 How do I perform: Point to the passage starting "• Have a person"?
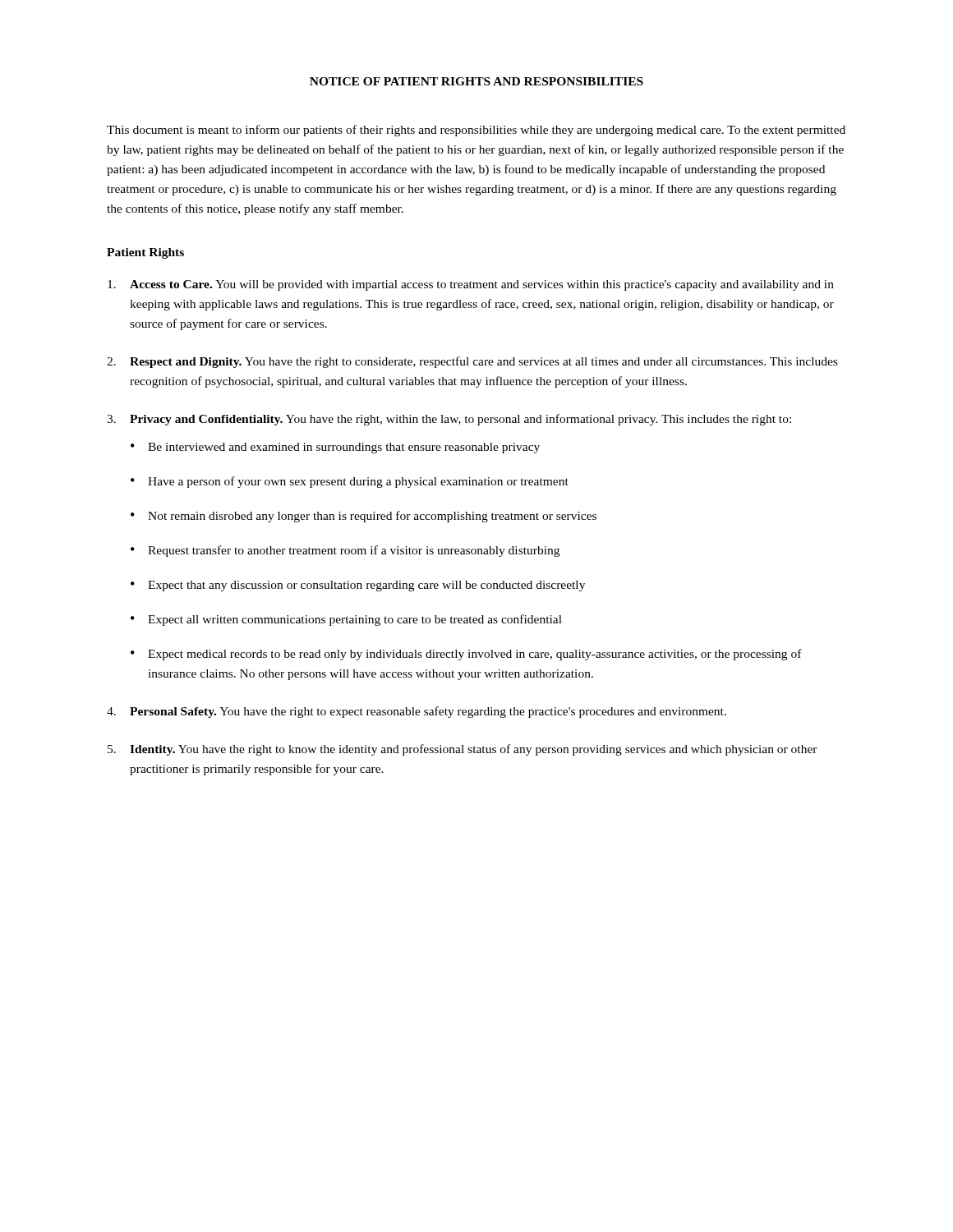[x=488, y=482]
